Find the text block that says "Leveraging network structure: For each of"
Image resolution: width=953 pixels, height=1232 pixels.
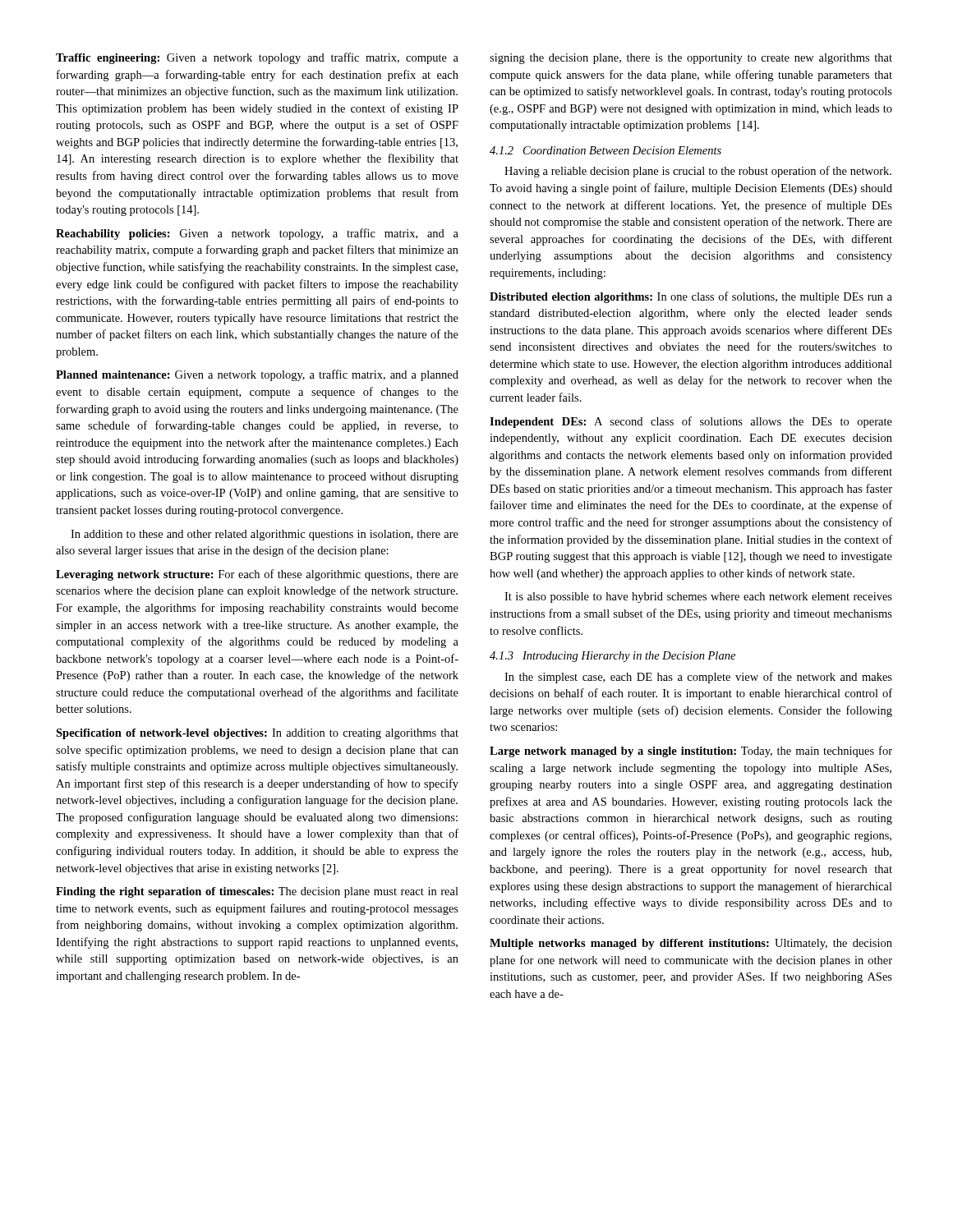257,642
